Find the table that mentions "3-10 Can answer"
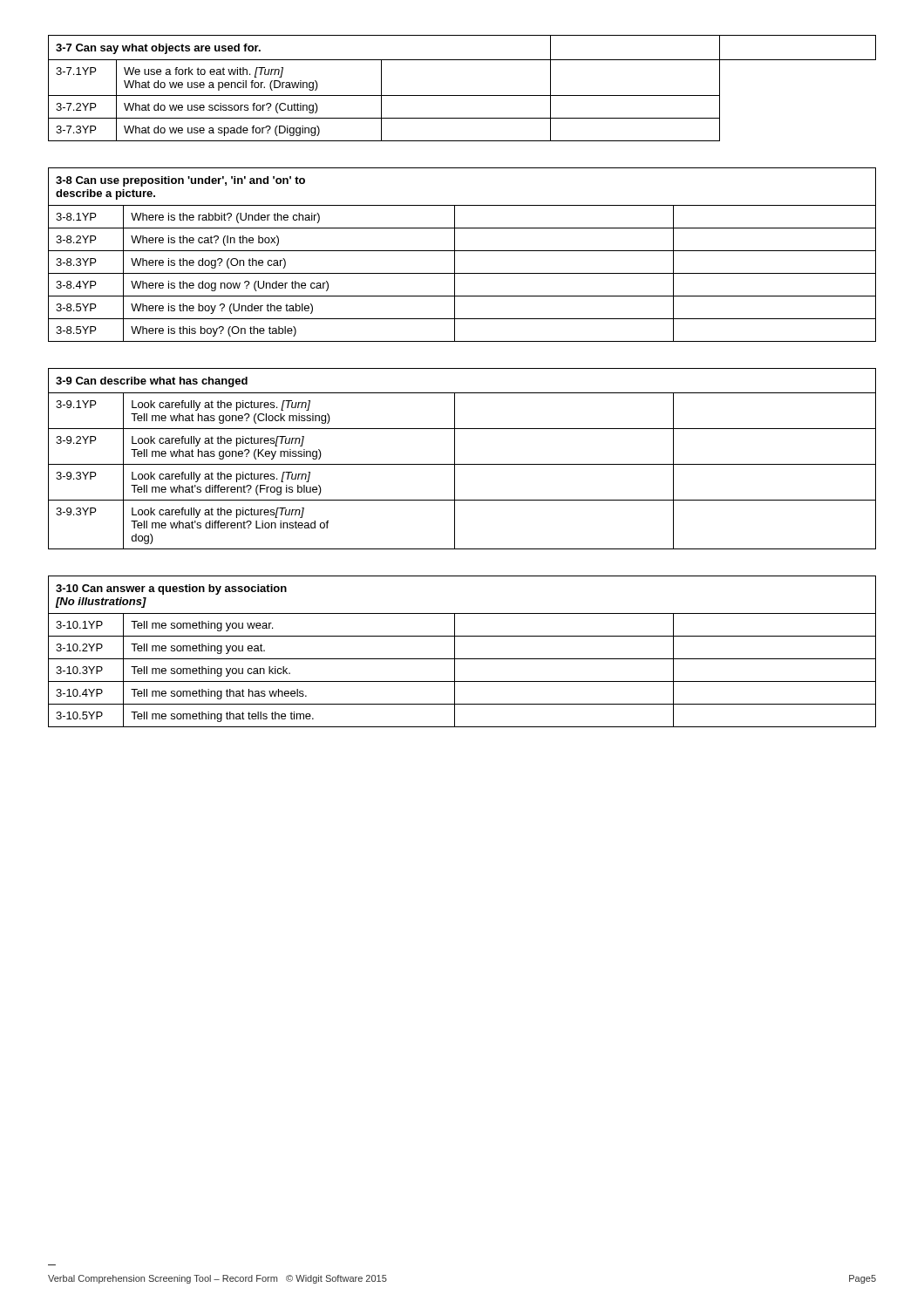924x1308 pixels. (x=462, y=651)
